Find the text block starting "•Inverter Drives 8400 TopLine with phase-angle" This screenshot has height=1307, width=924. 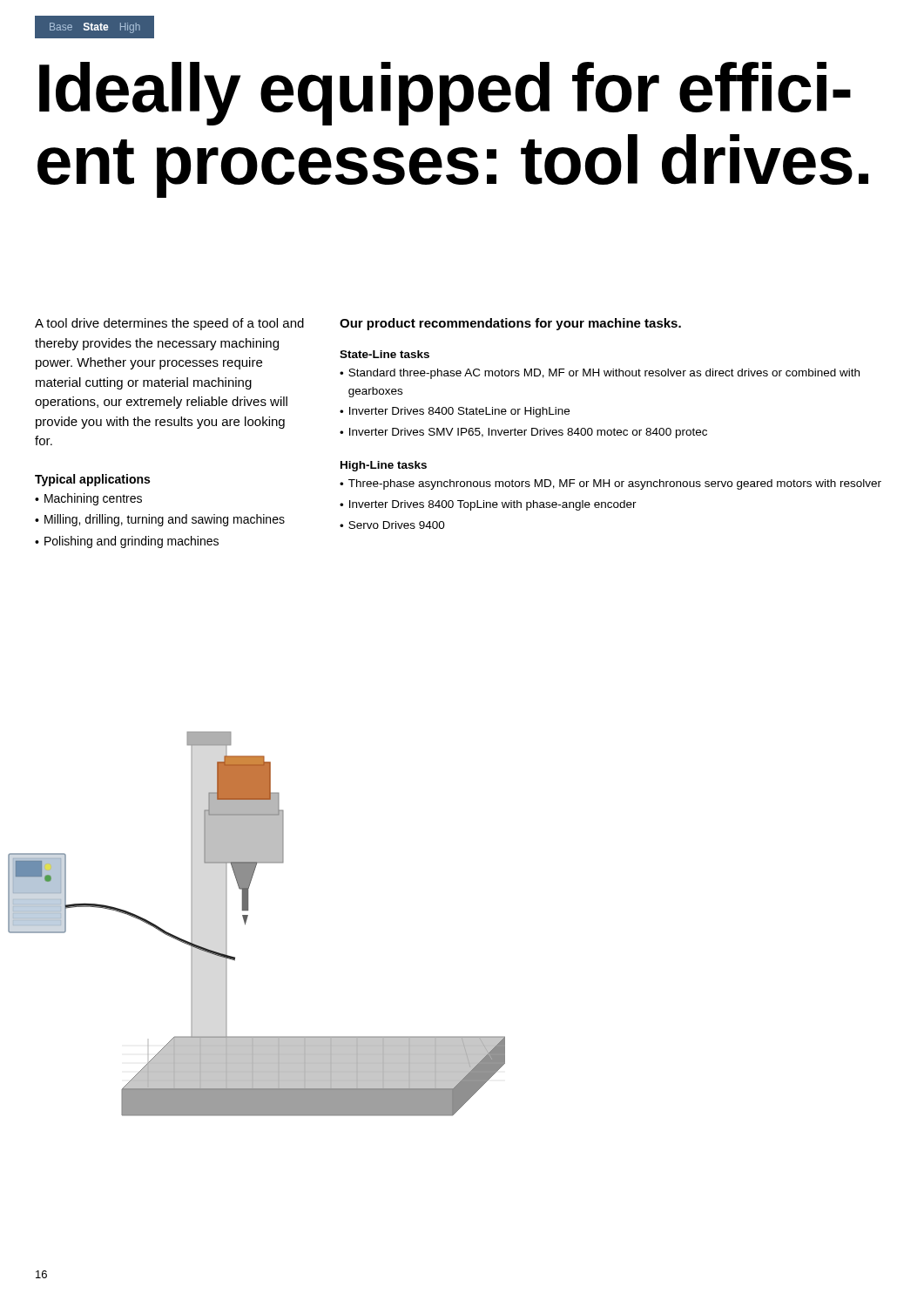pyautogui.click(x=488, y=505)
